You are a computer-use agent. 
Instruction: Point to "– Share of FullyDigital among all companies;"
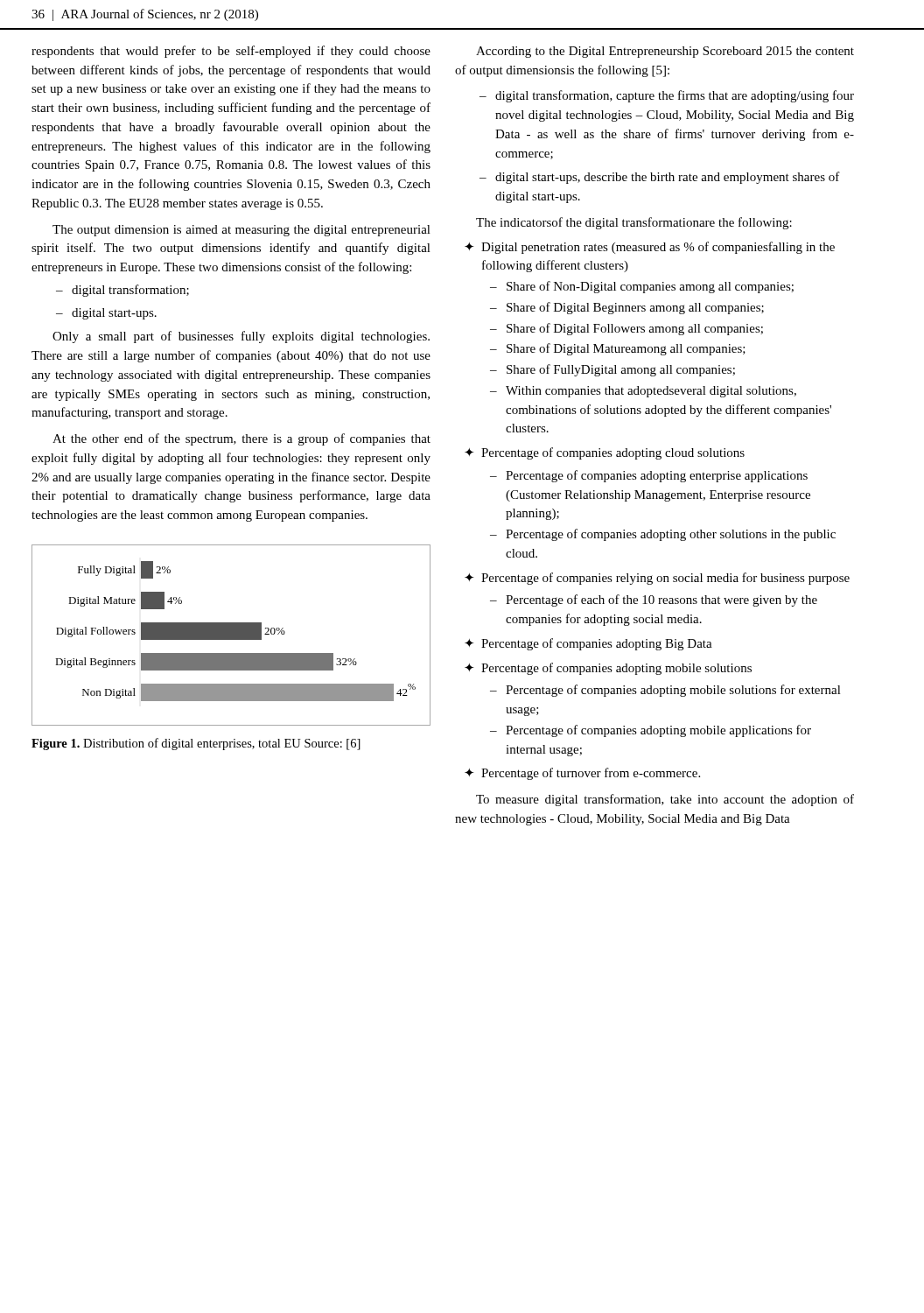click(x=613, y=370)
